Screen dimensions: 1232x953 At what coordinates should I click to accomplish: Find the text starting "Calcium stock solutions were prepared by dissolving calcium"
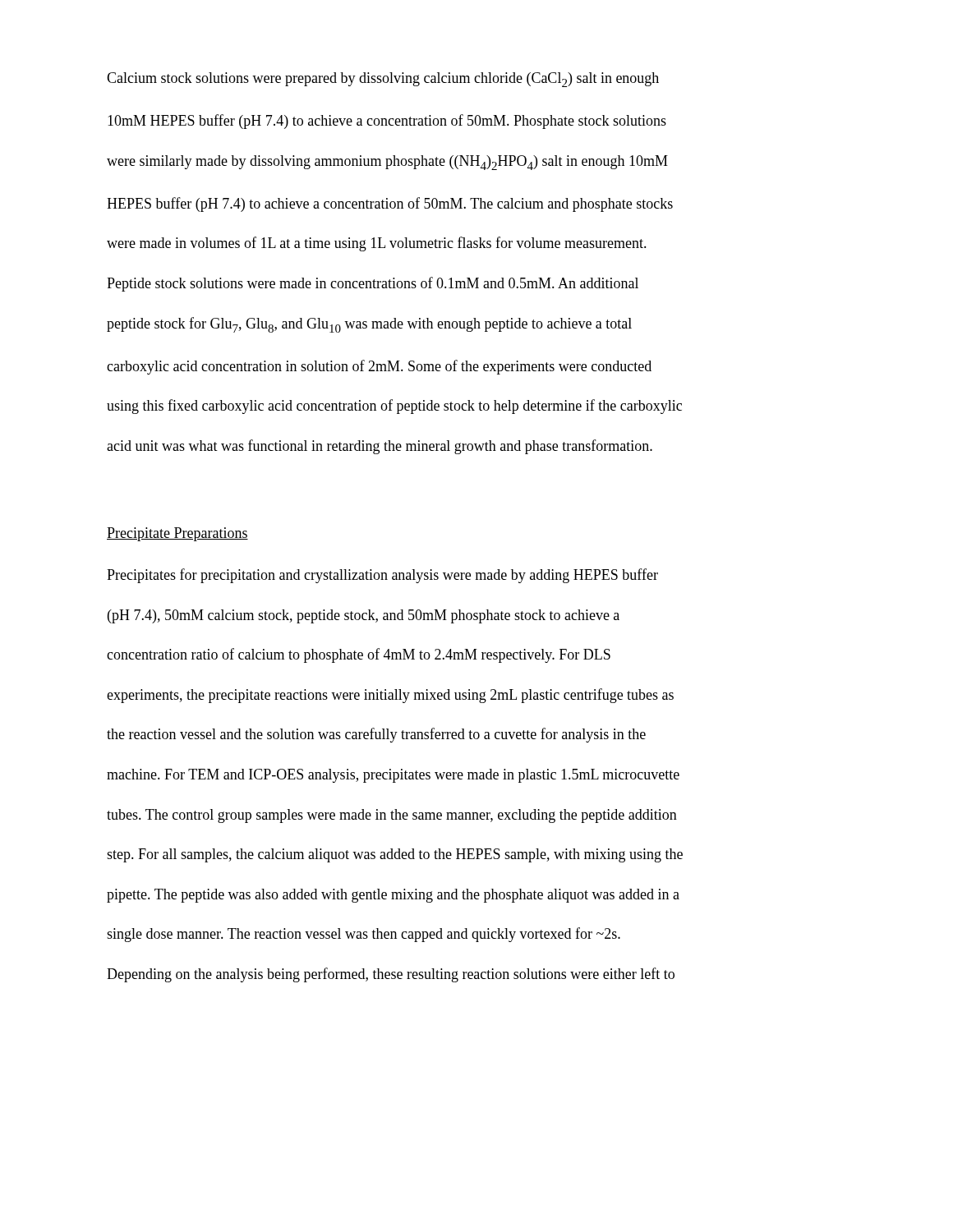[383, 80]
